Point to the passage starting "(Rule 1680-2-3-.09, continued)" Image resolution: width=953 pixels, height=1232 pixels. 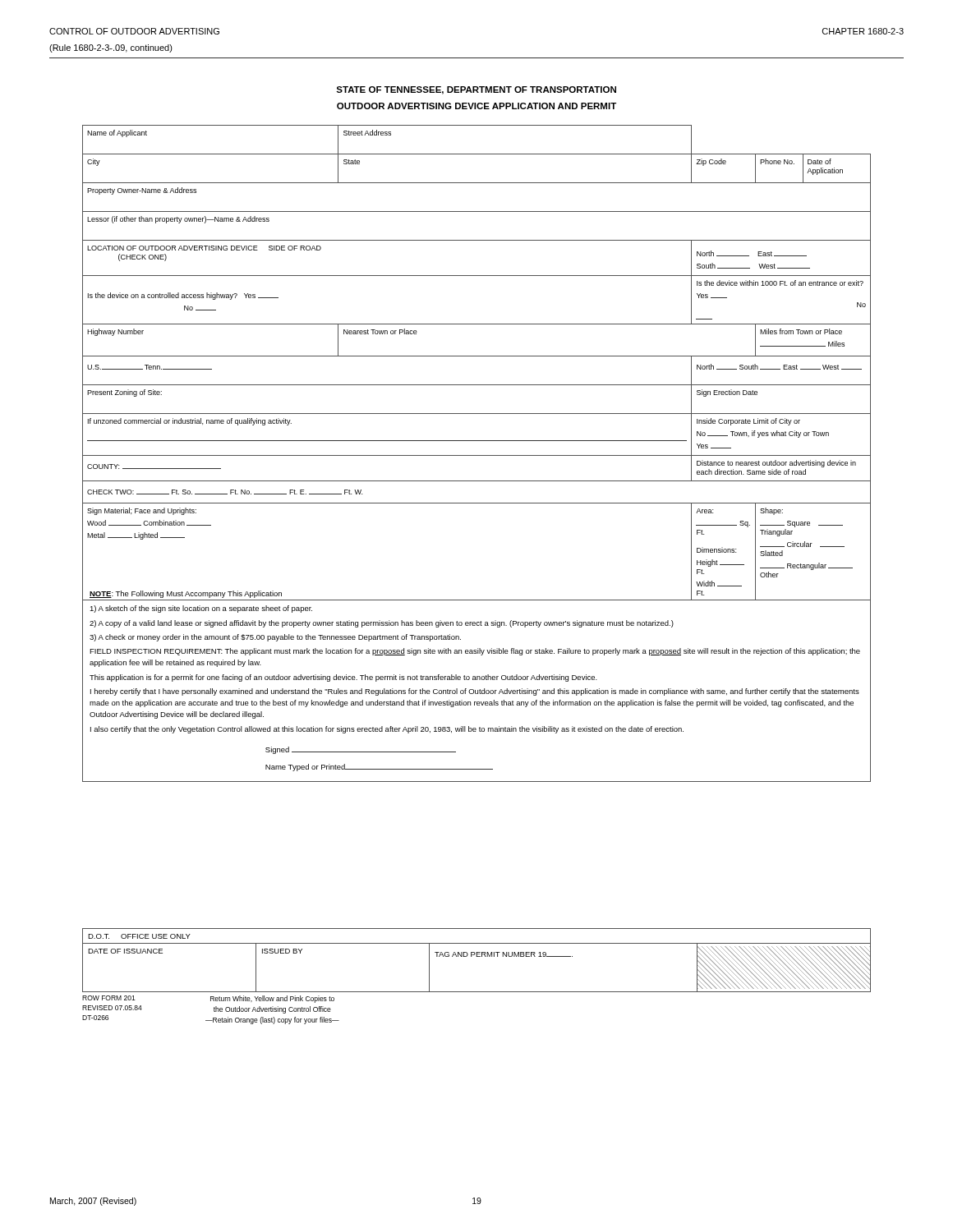(111, 48)
